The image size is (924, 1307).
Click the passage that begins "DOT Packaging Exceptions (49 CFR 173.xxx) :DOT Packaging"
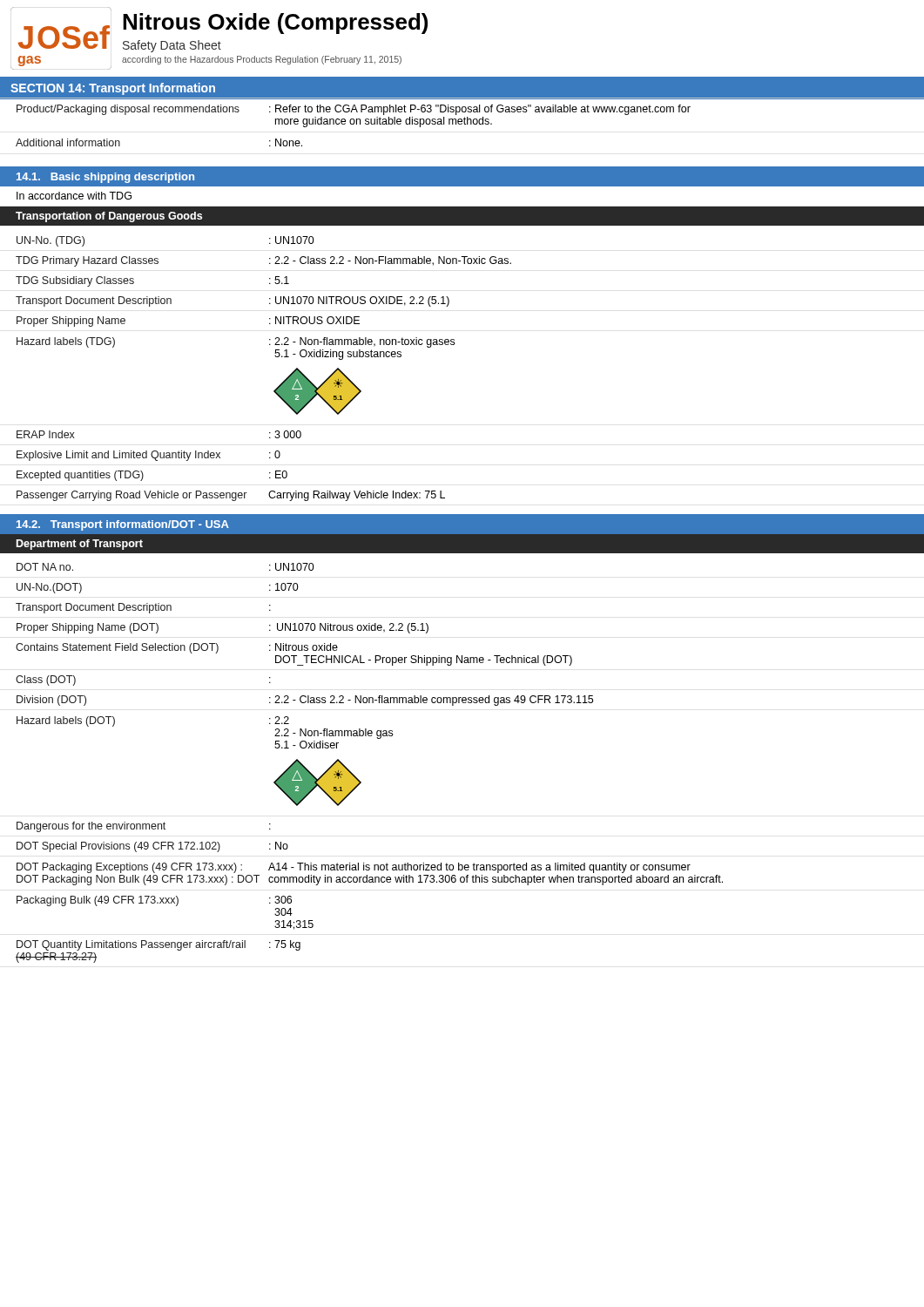point(462,873)
